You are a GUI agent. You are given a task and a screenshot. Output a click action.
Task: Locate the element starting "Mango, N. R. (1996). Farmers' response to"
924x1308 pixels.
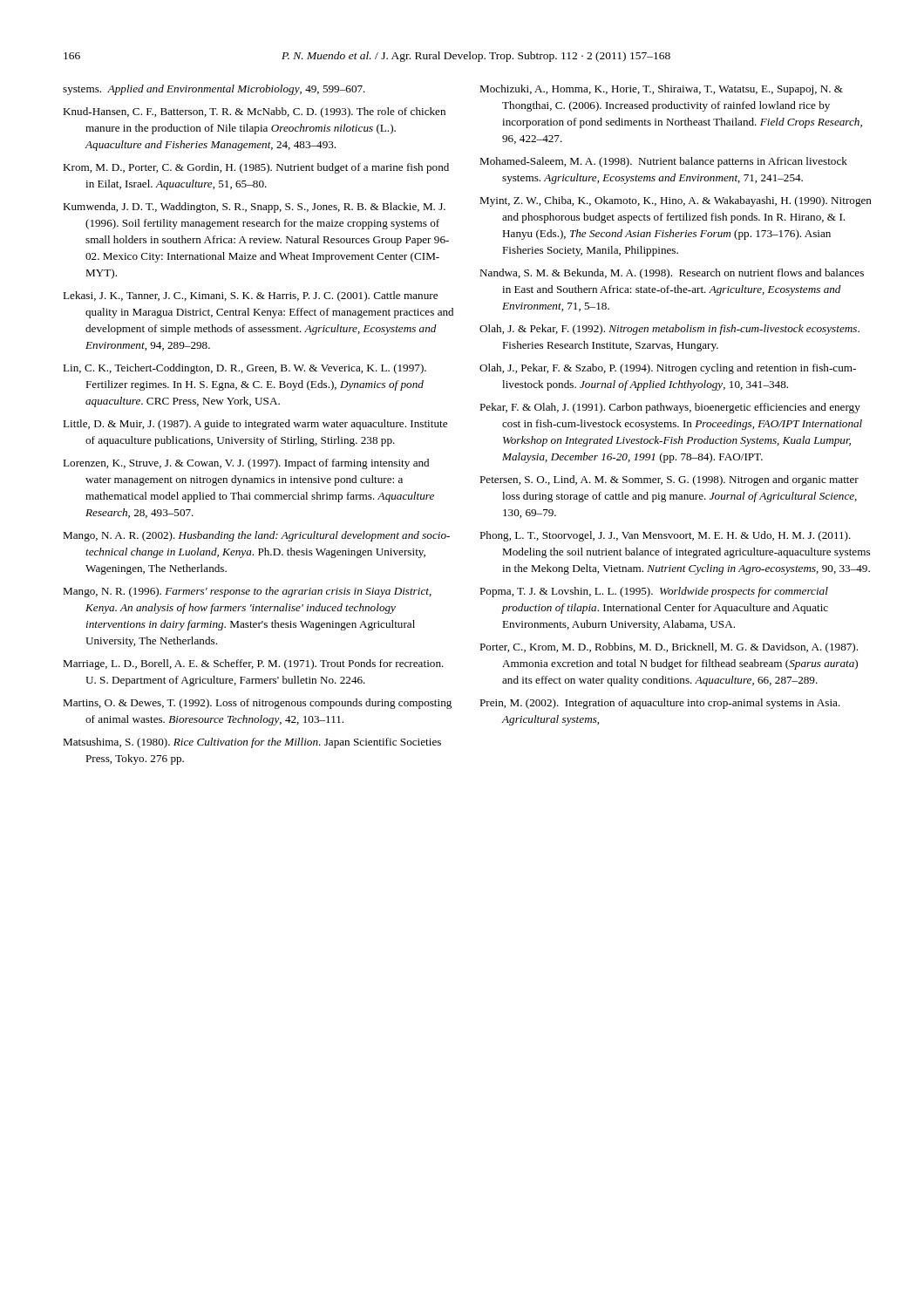coord(247,615)
